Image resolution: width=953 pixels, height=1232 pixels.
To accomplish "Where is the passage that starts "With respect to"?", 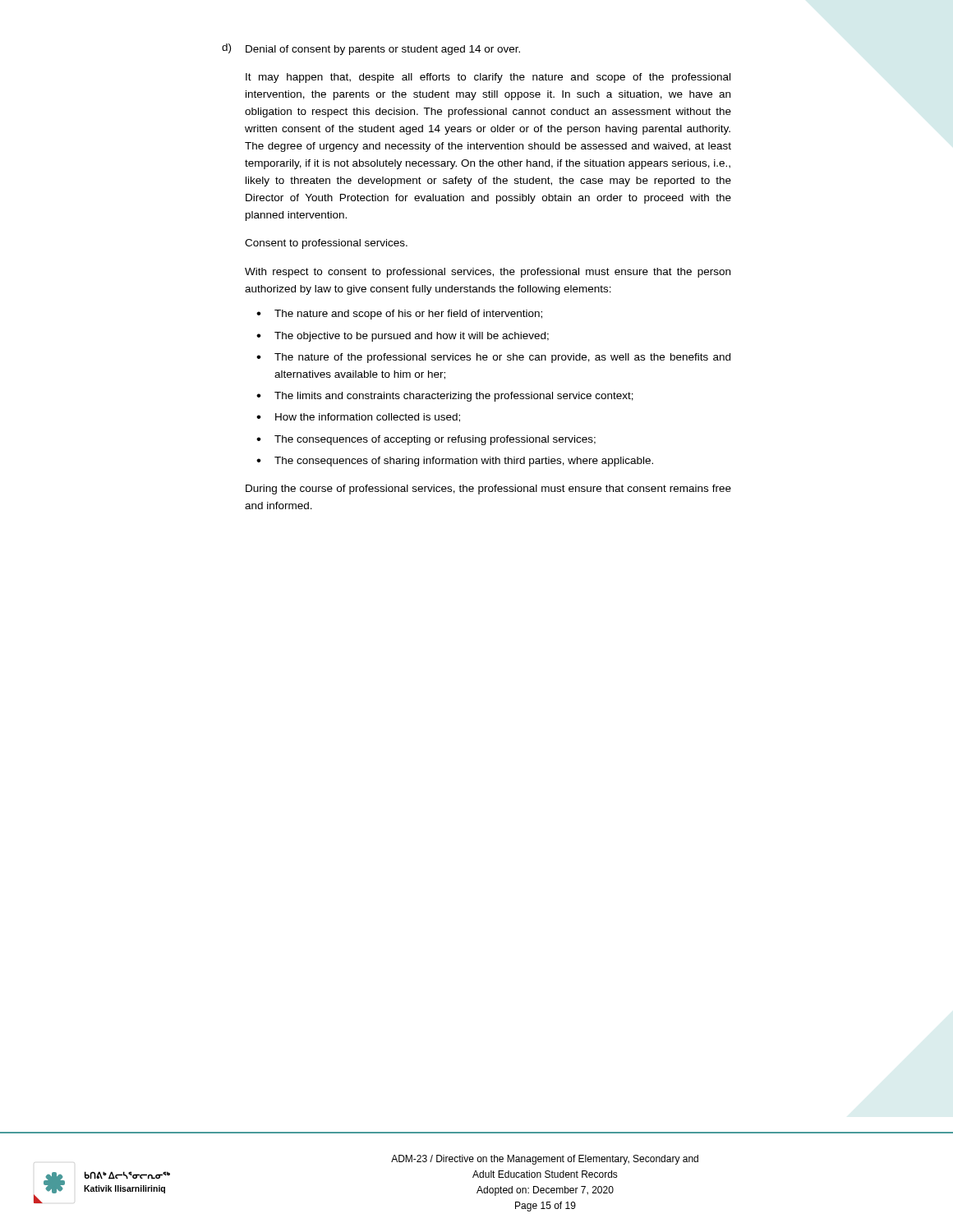I will [488, 281].
